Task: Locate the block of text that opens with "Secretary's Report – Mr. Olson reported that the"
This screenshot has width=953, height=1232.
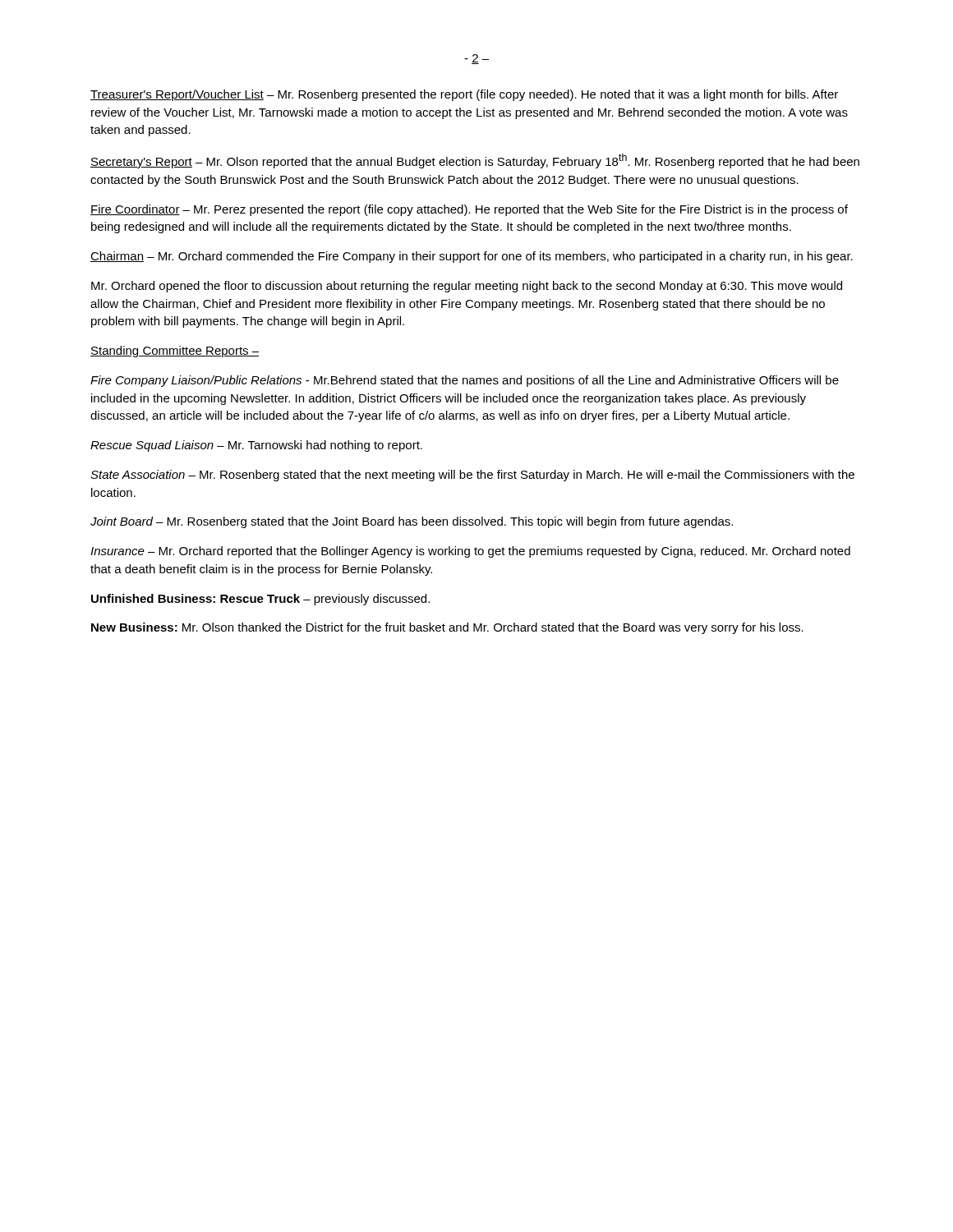Action: (475, 169)
